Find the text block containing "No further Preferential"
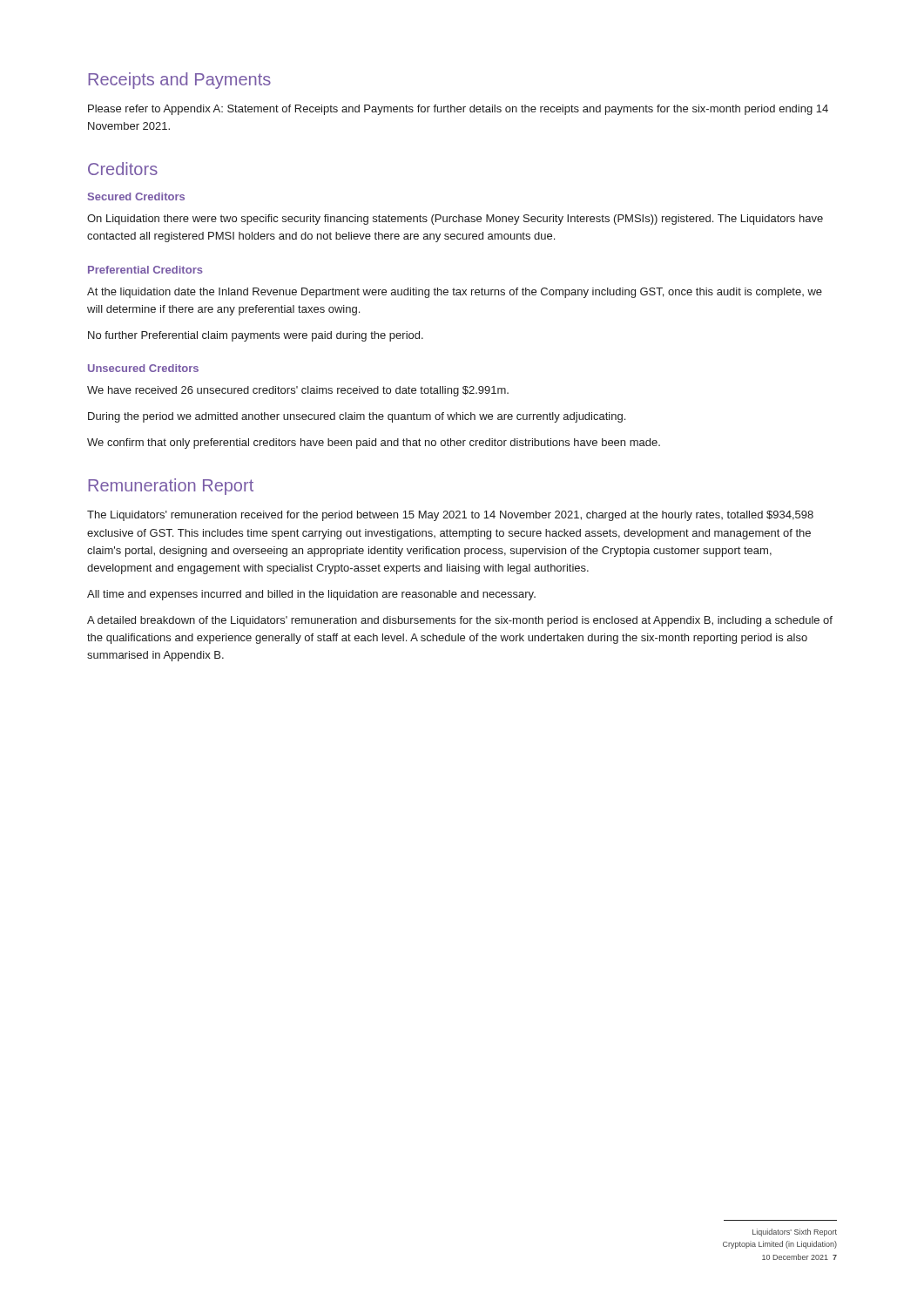This screenshot has height=1307, width=924. [256, 336]
